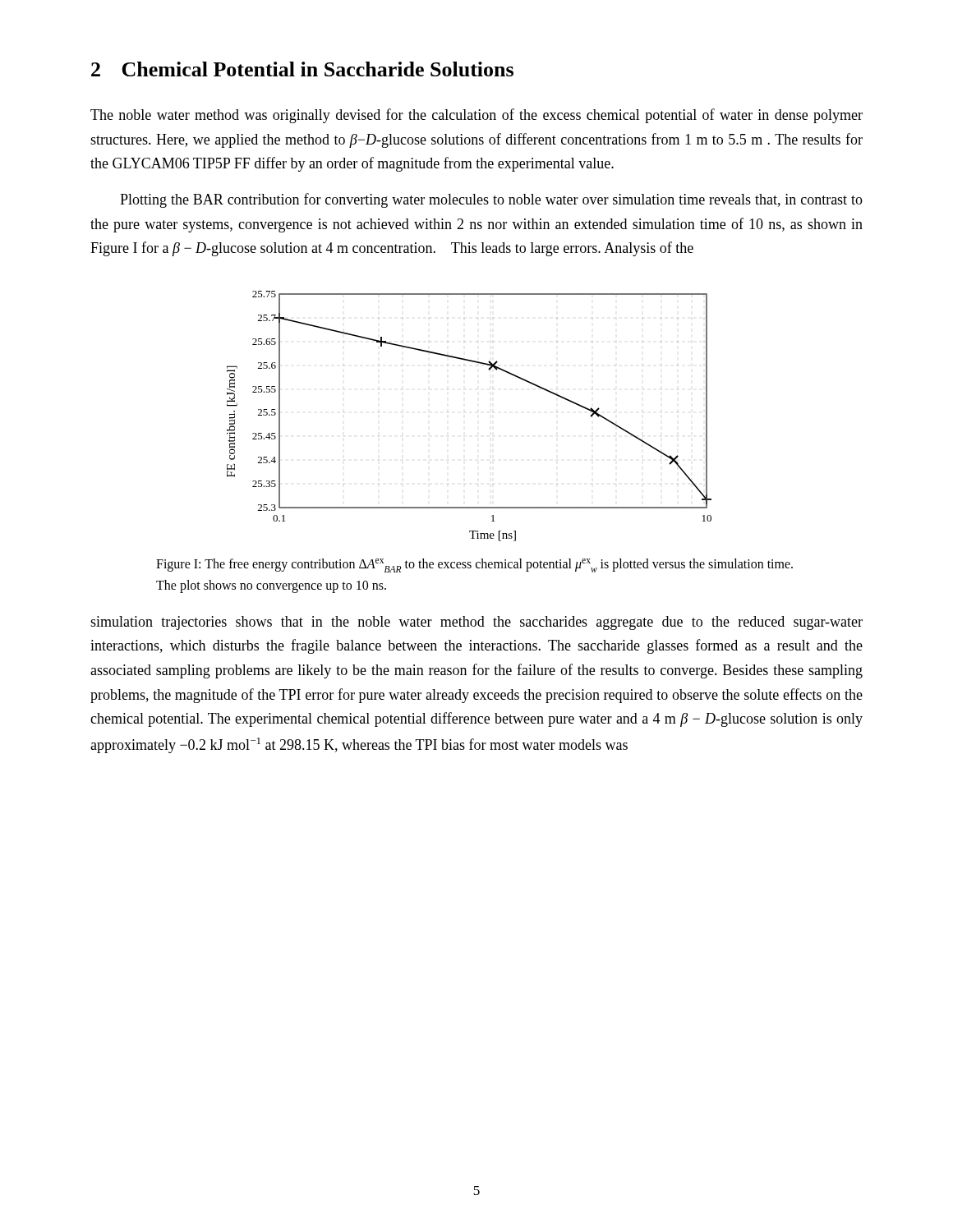Point to the passage starting "Plotting the BAR contribution for converting water molecules"
953x1232 pixels.
476,224
